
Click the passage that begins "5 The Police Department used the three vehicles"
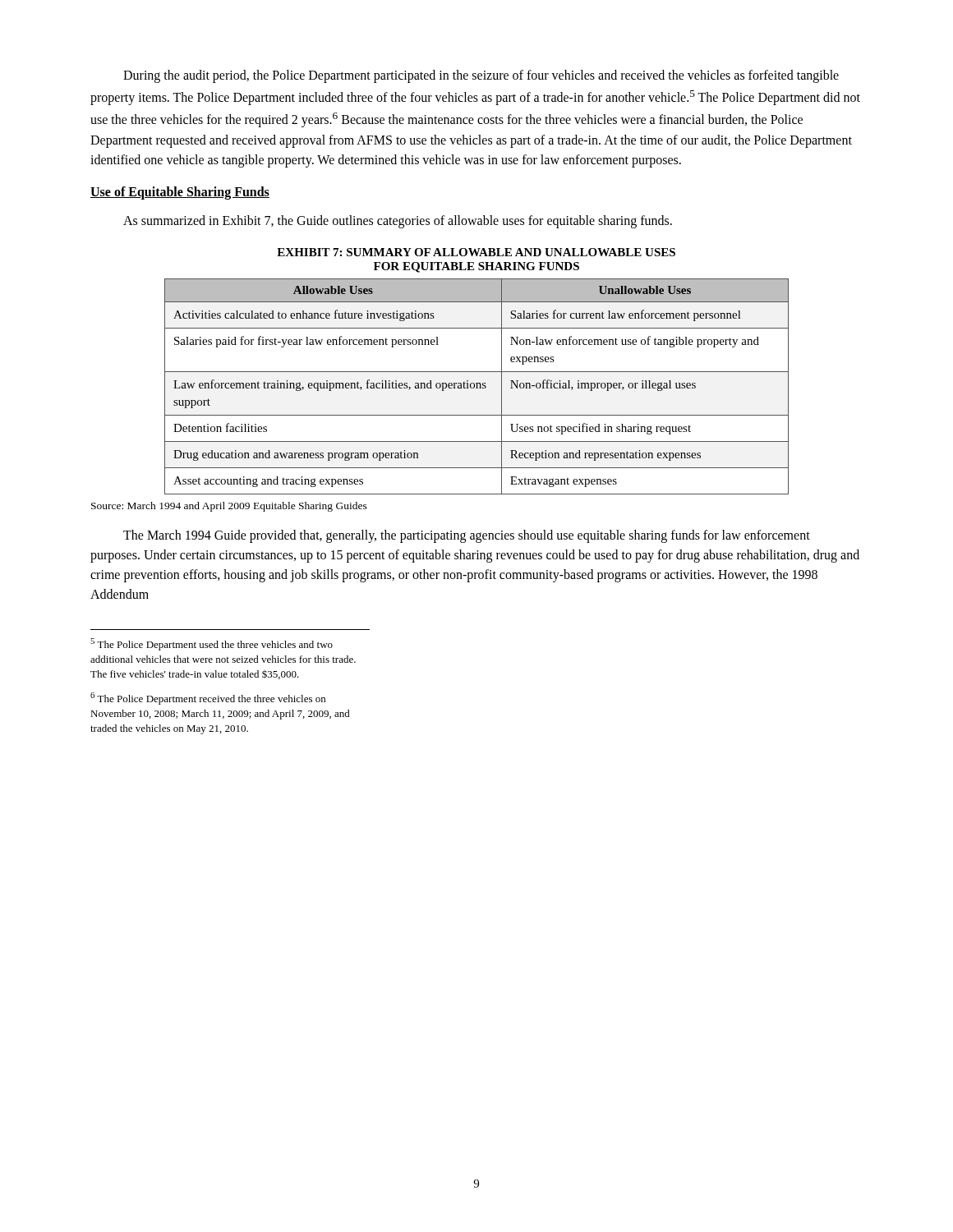pyautogui.click(x=223, y=658)
